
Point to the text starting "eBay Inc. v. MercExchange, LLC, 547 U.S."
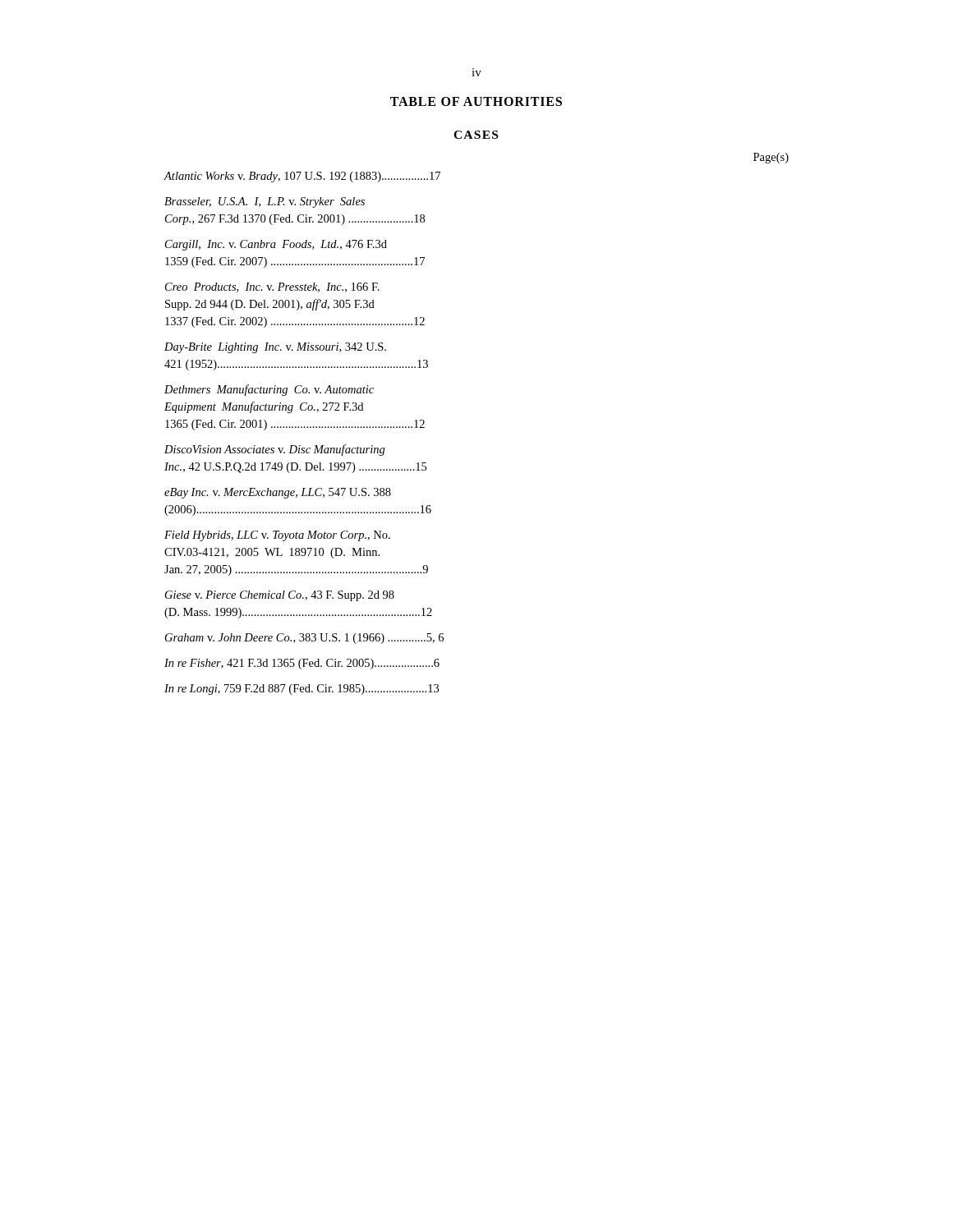pos(298,501)
